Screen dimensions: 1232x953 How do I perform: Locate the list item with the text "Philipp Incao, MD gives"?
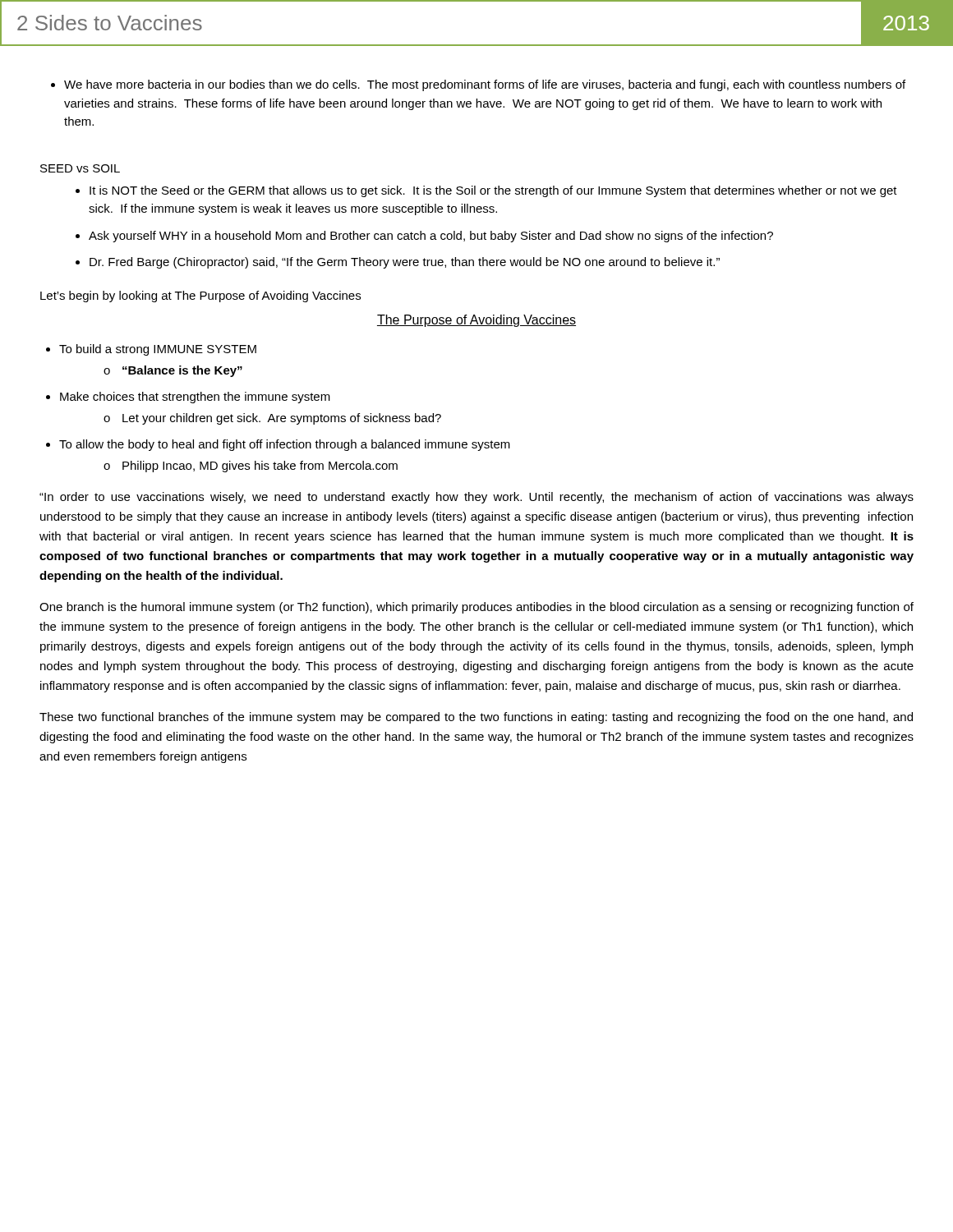coord(260,465)
